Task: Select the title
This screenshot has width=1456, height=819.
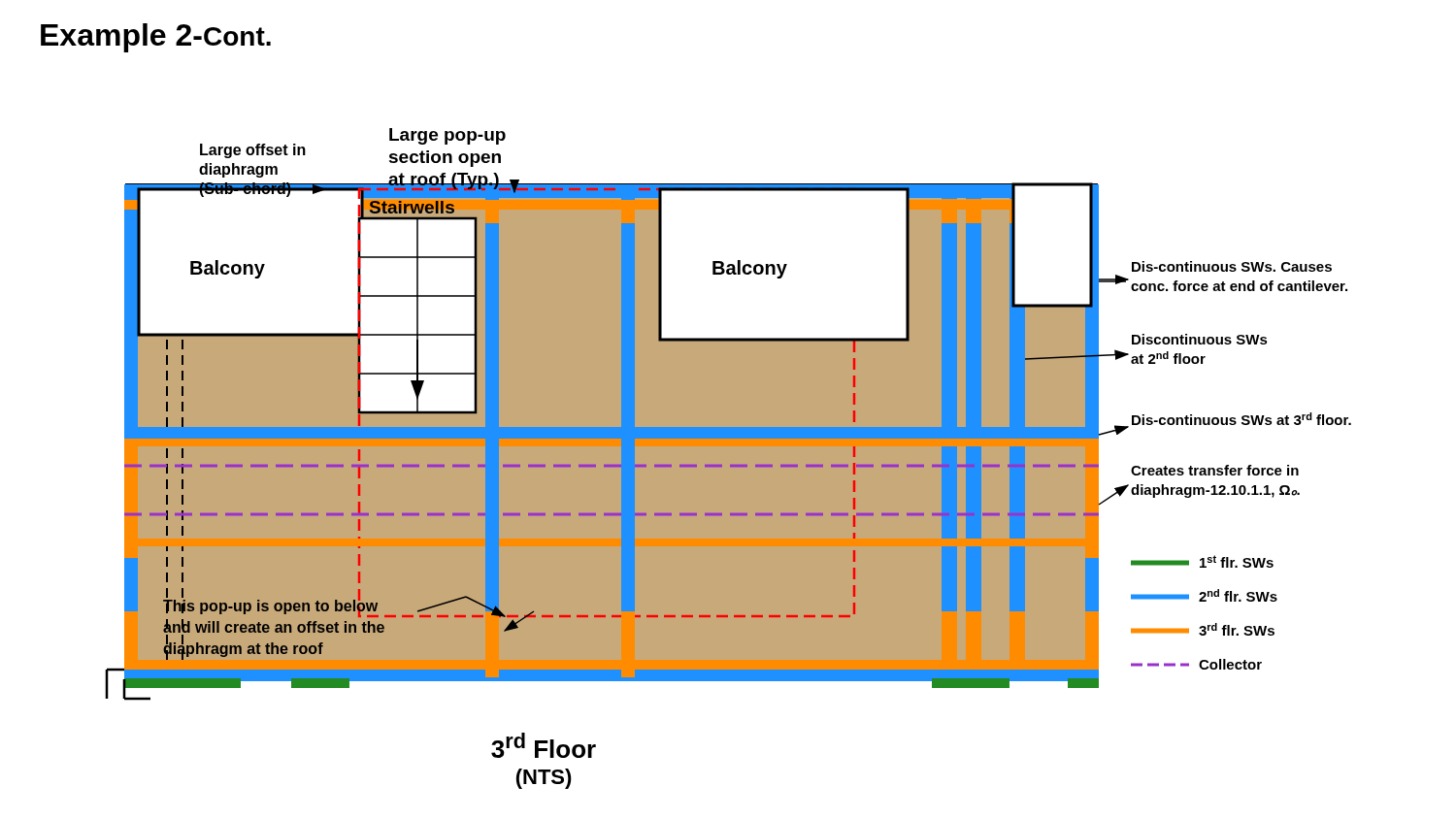Action: 156,35
